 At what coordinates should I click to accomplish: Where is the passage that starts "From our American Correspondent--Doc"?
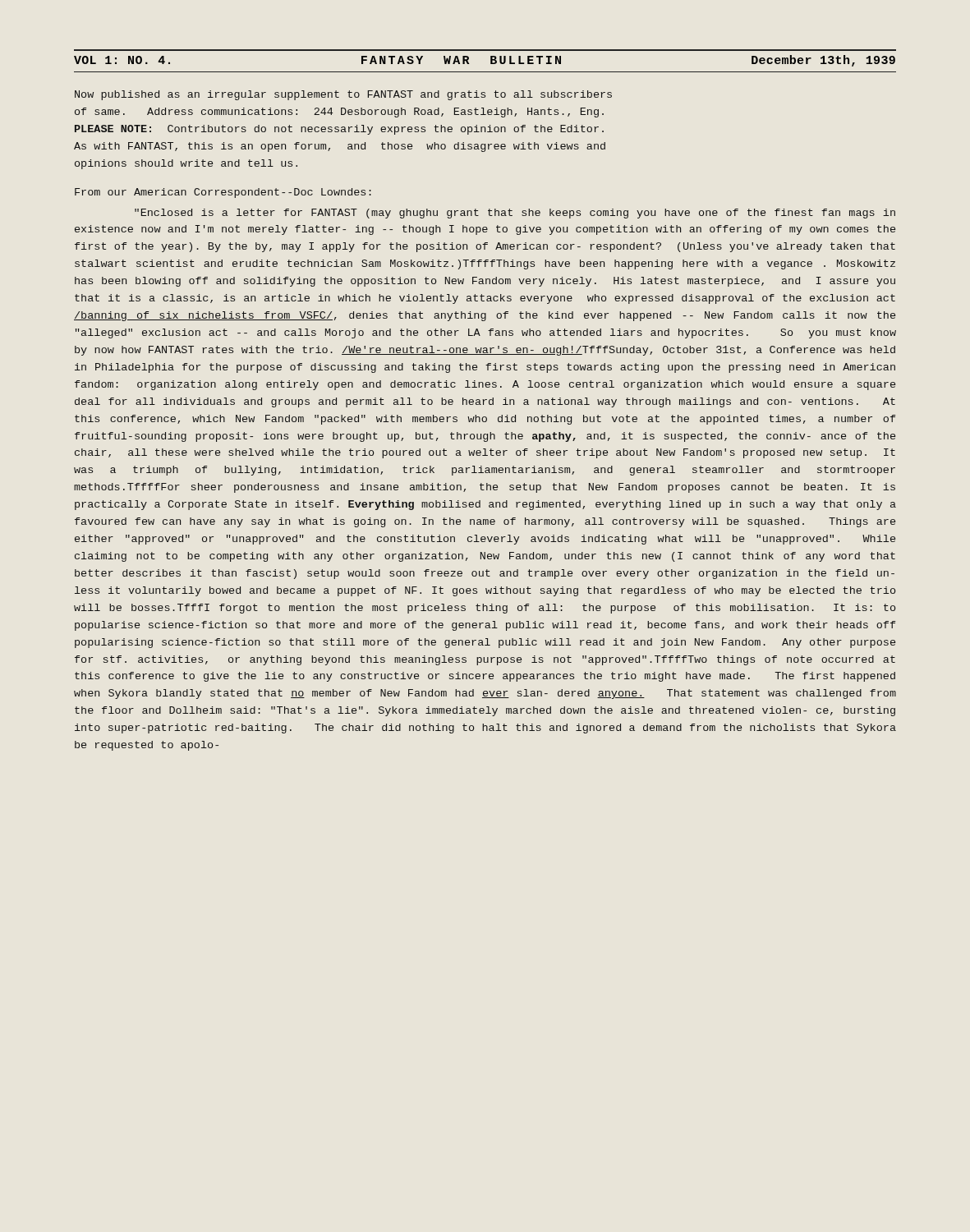click(x=224, y=192)
